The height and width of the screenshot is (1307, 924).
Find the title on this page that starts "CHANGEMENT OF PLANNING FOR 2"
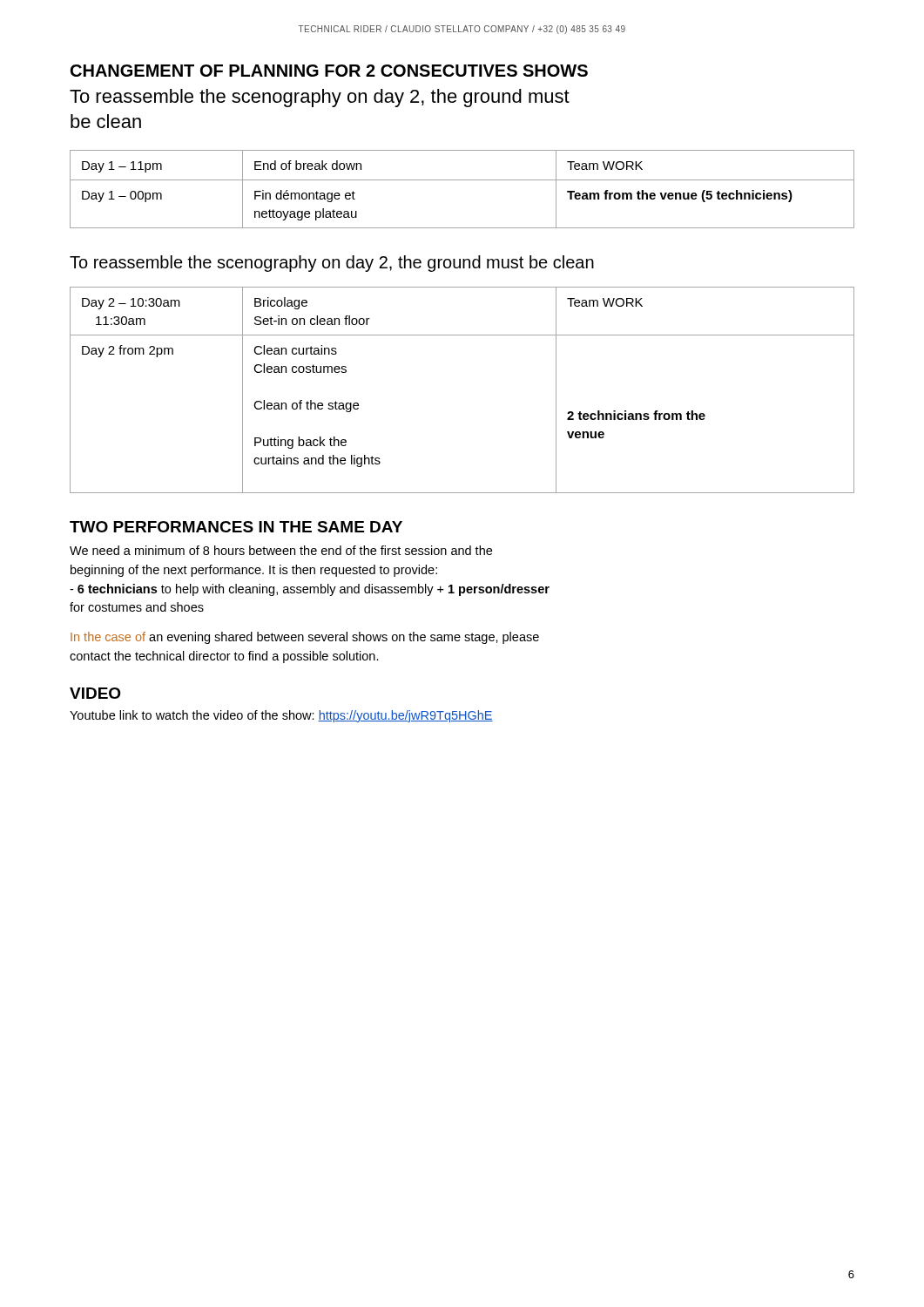pos(329,71)
